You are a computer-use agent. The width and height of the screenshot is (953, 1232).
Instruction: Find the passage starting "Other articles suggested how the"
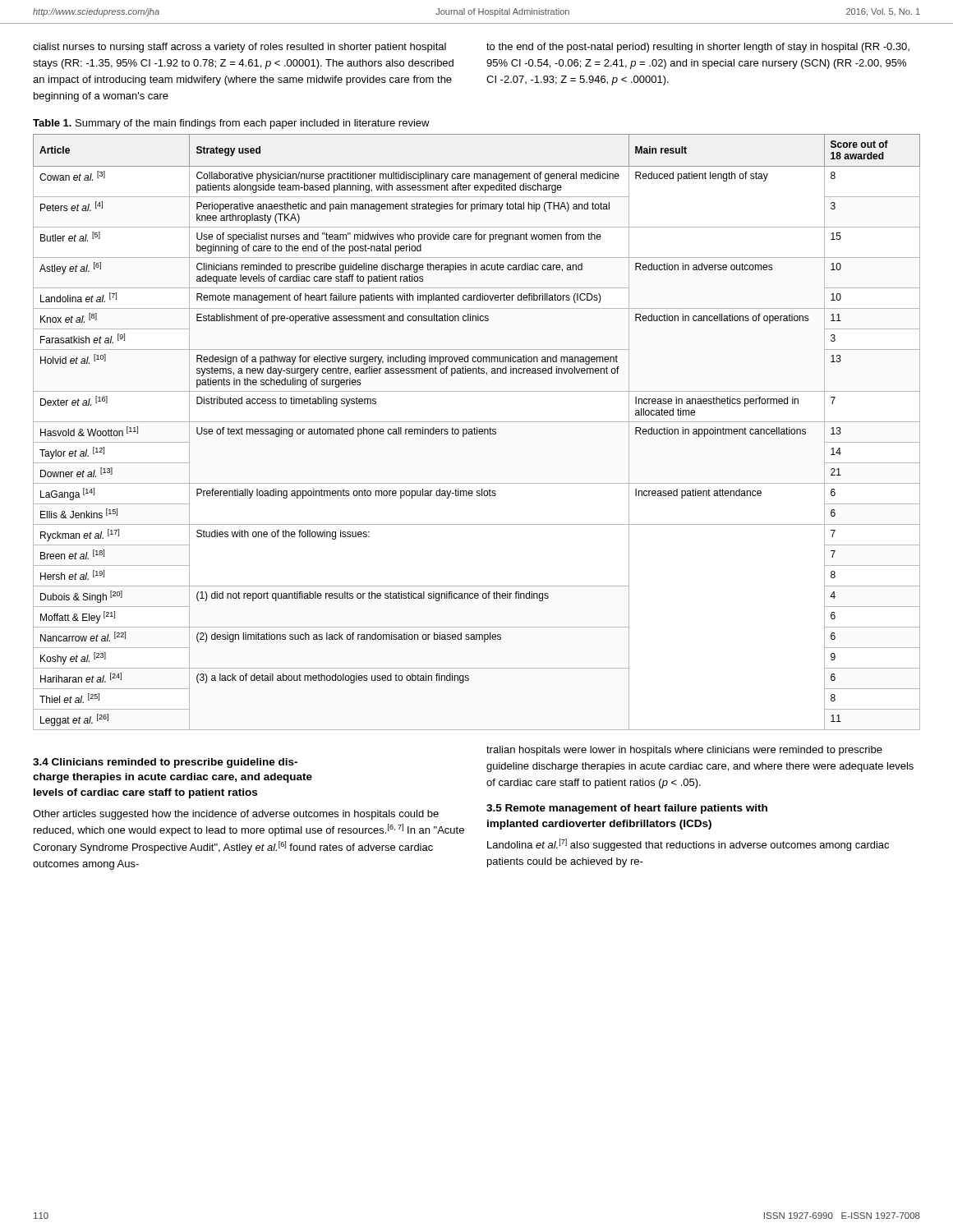coord(249,839)
